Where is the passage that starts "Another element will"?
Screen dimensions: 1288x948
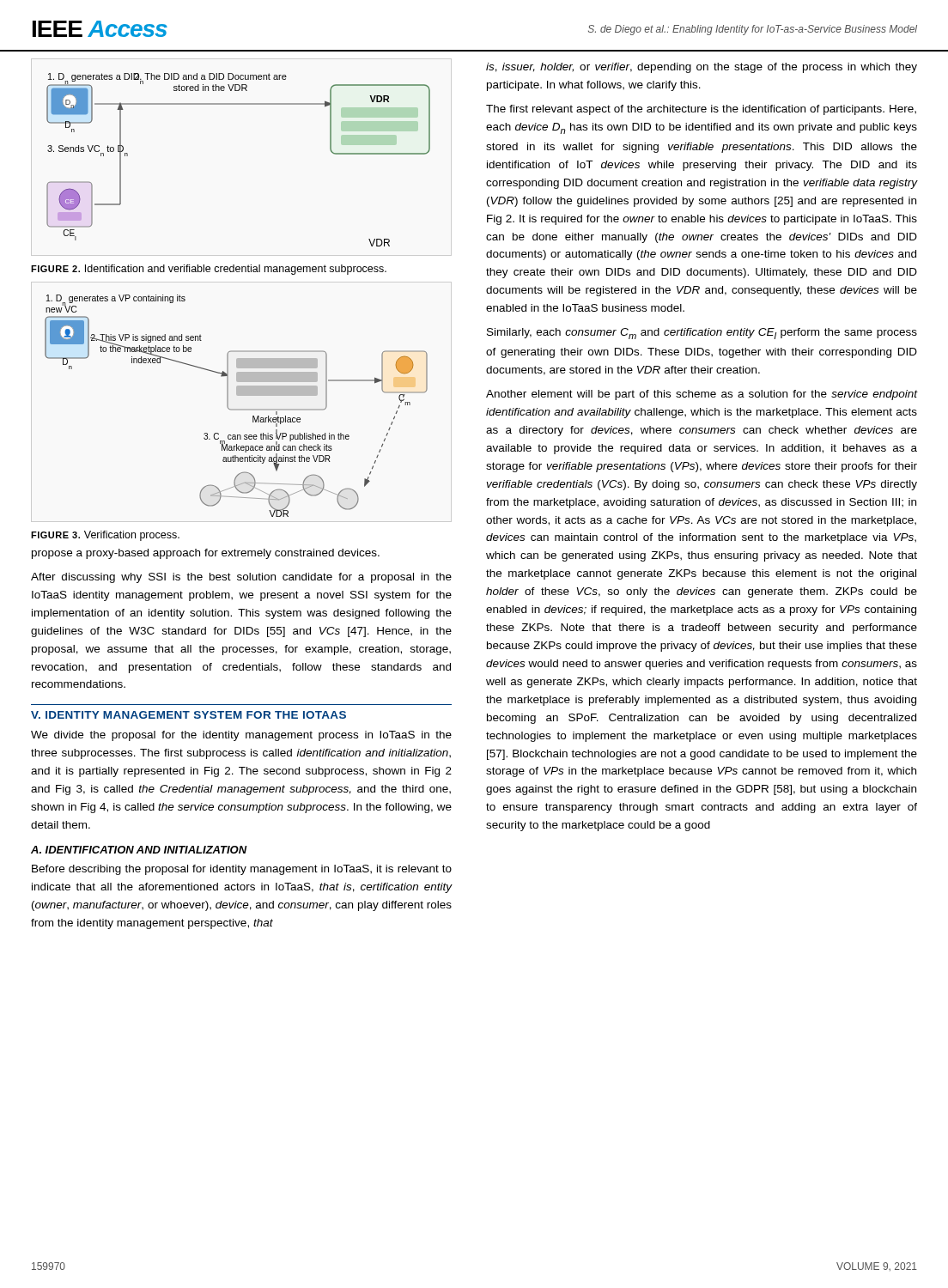[x=702, y=609]
